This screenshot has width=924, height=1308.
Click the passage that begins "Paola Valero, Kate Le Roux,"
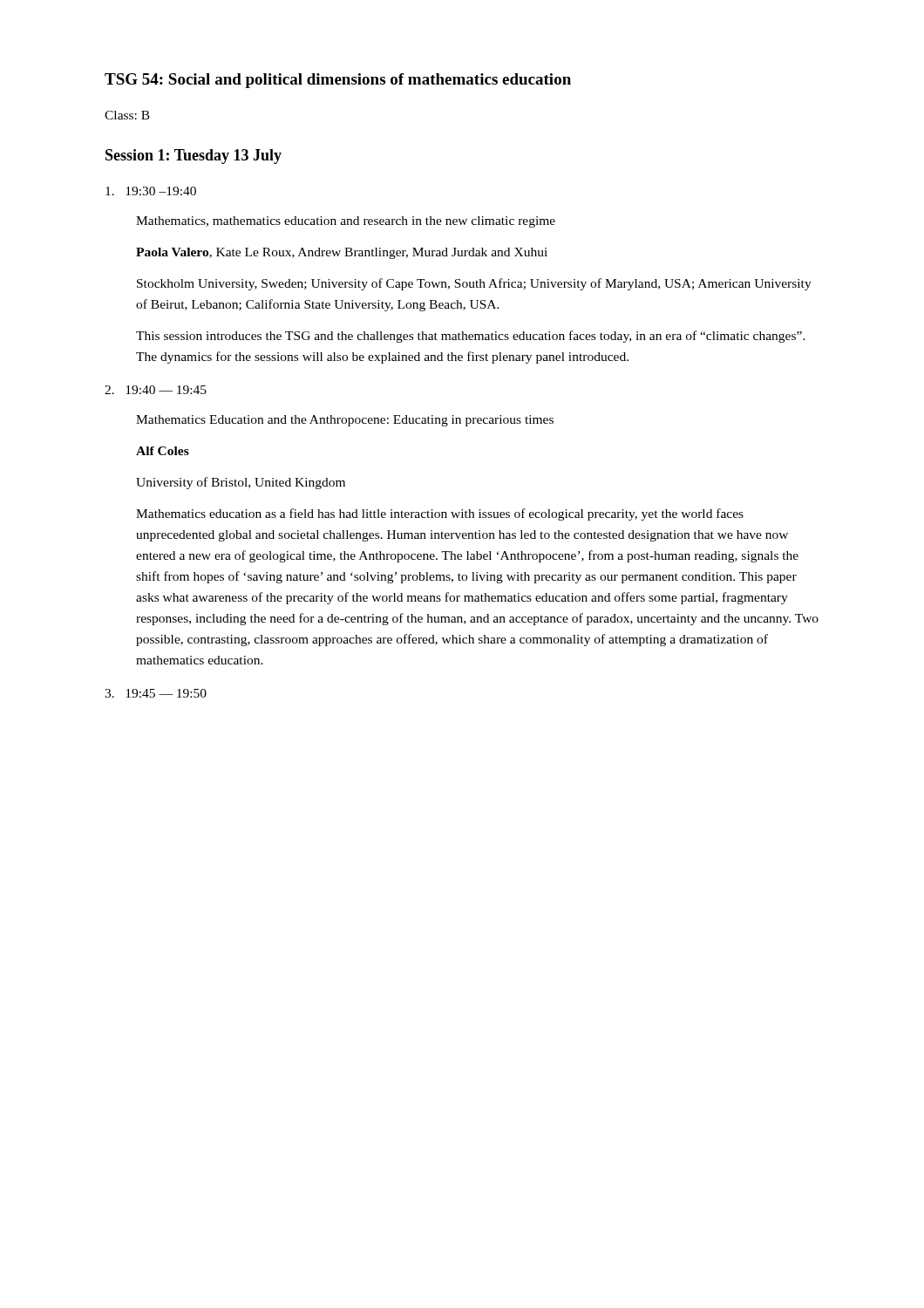tap(342, 252)
